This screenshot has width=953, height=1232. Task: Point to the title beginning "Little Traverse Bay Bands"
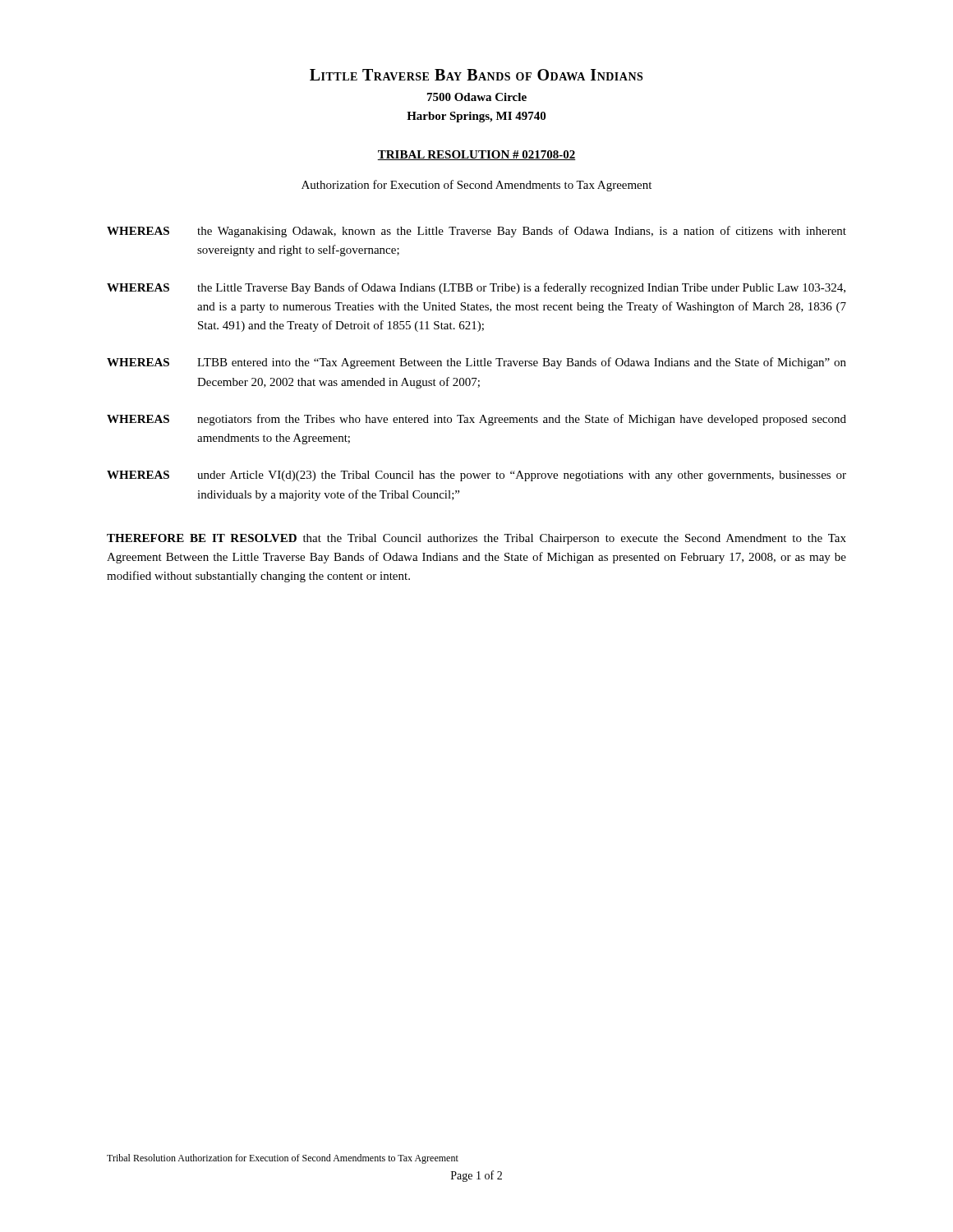tap(476, 95)
